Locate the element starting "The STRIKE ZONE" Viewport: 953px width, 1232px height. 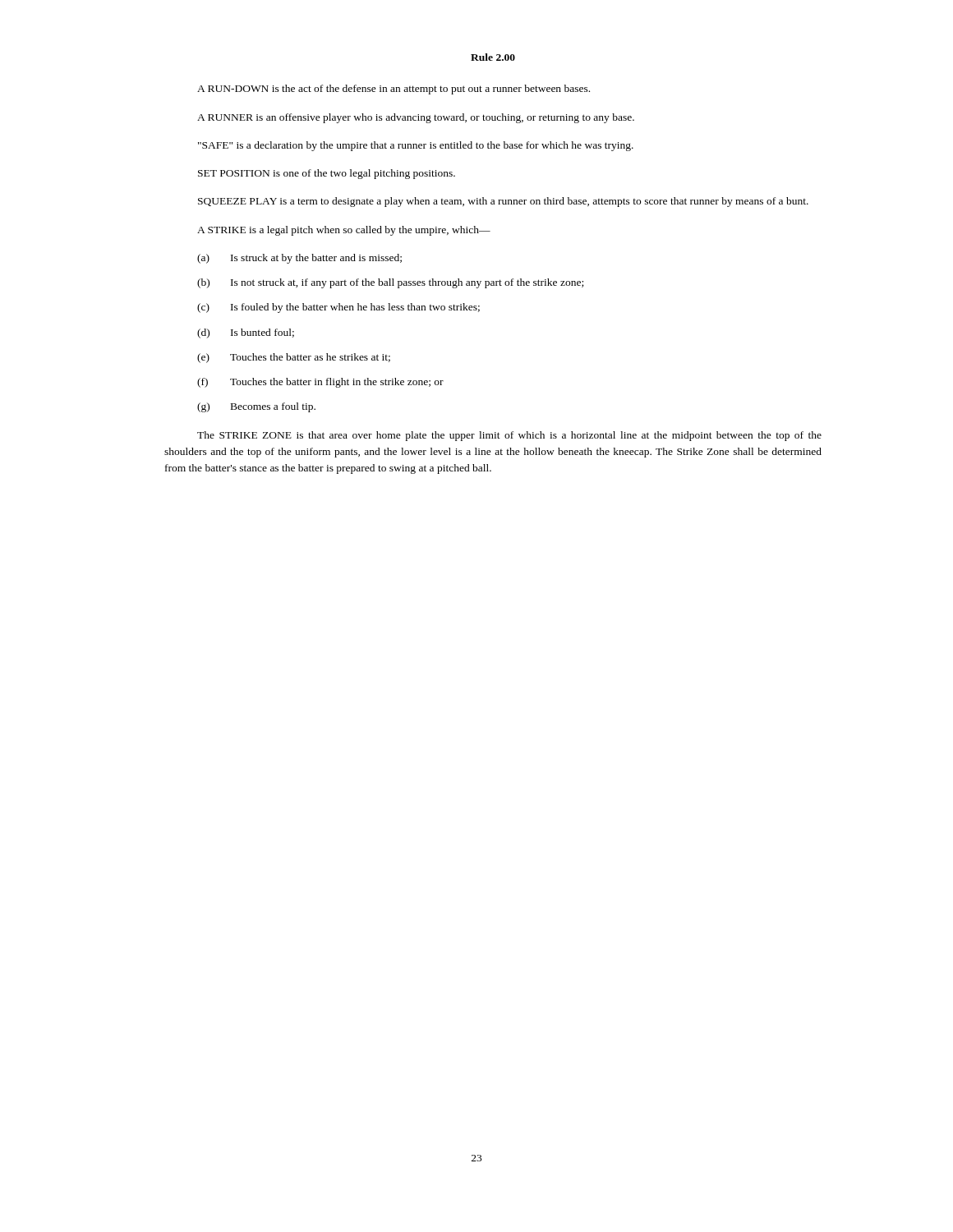point(493,451)
